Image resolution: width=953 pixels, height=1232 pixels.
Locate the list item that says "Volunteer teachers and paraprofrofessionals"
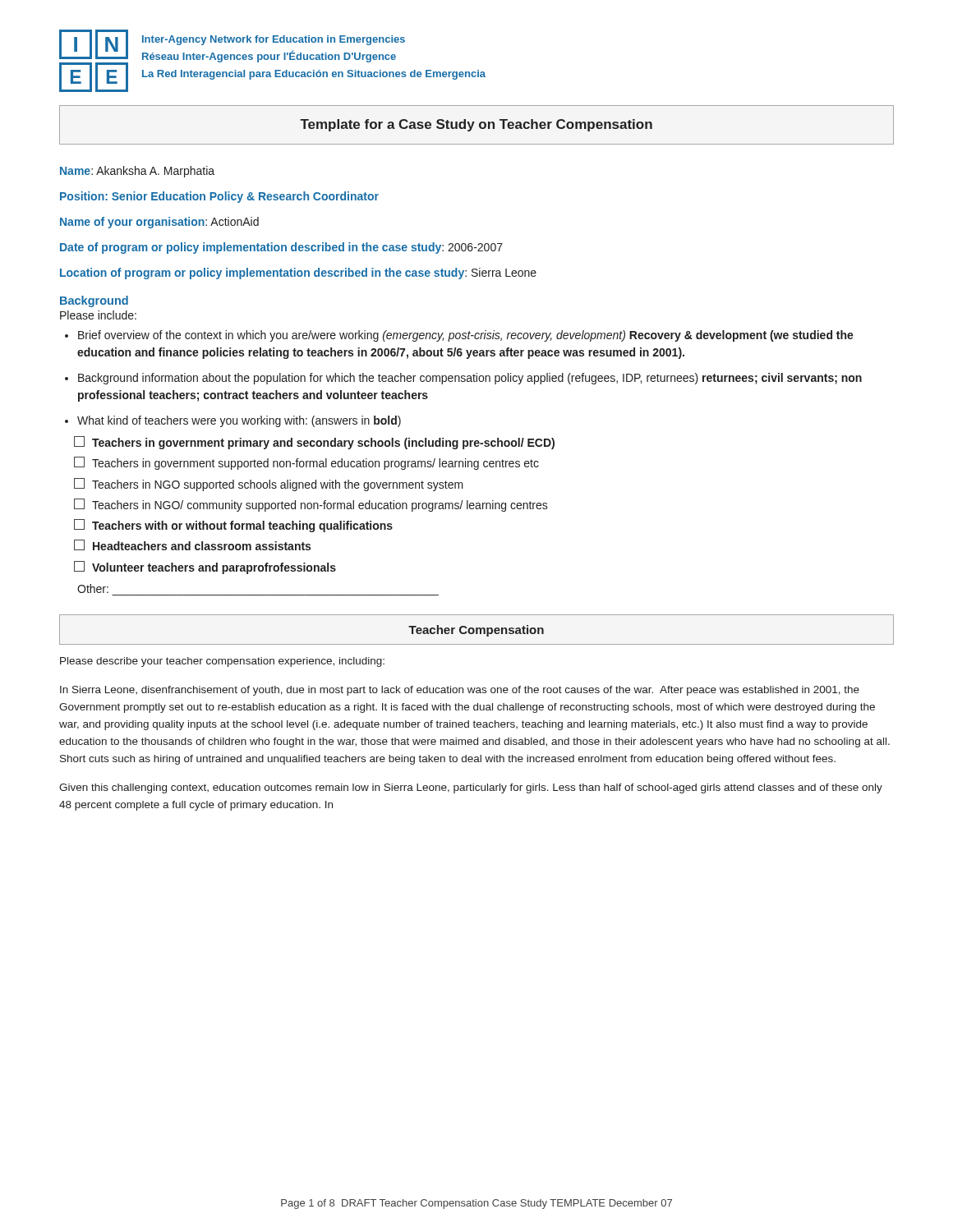205,568
